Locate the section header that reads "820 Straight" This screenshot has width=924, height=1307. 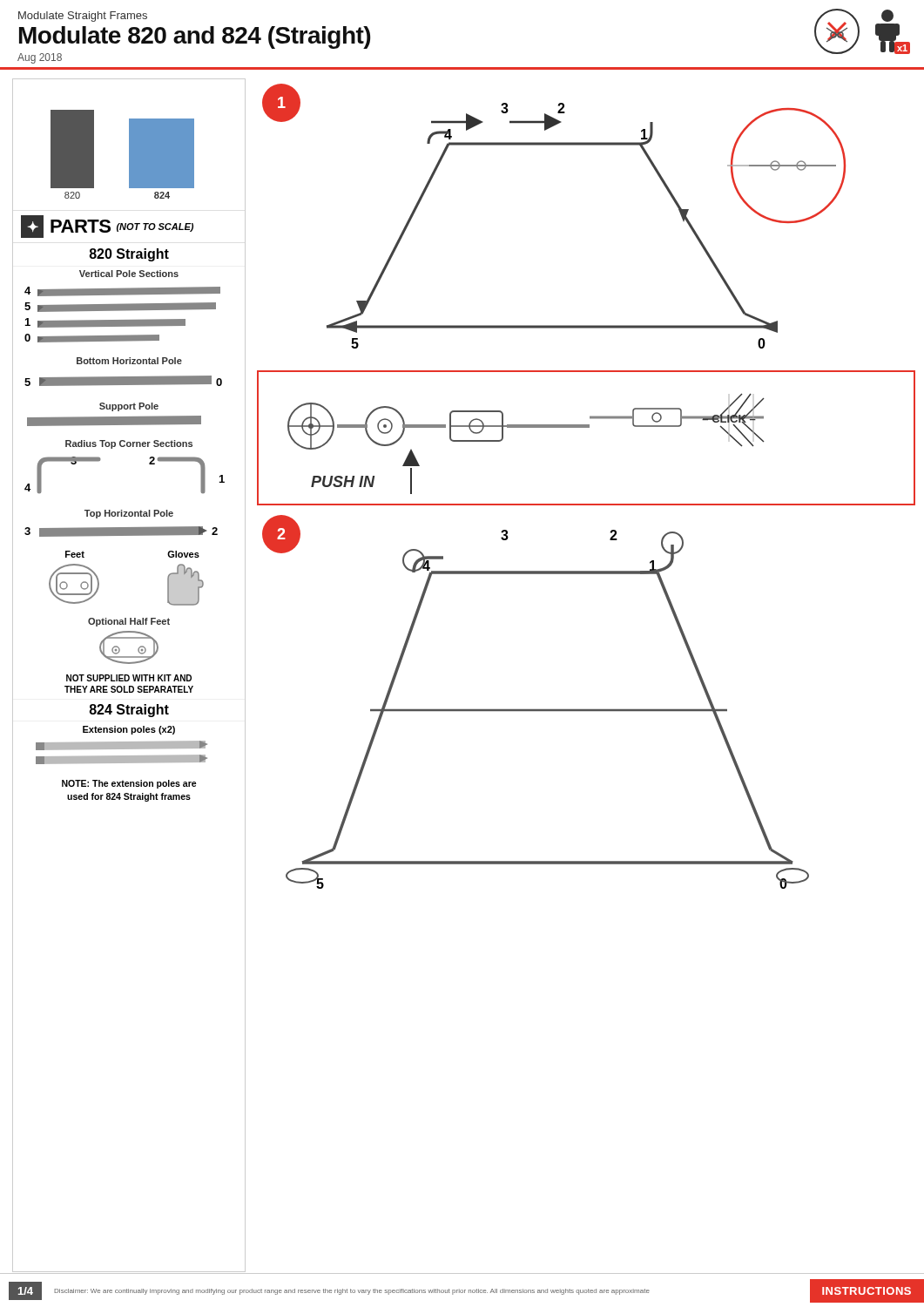129,254
